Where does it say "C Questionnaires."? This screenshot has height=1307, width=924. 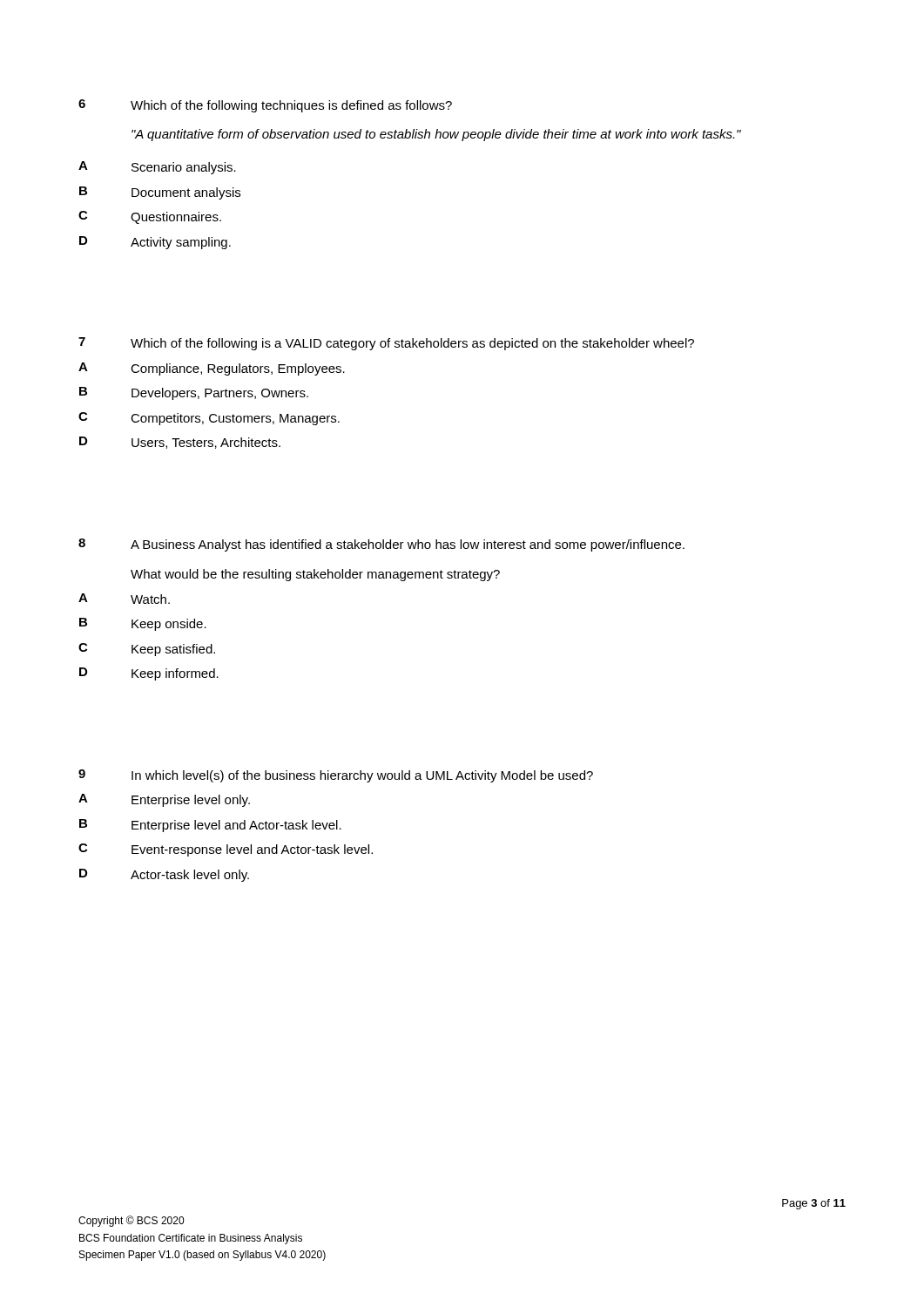tap(150, 217)
